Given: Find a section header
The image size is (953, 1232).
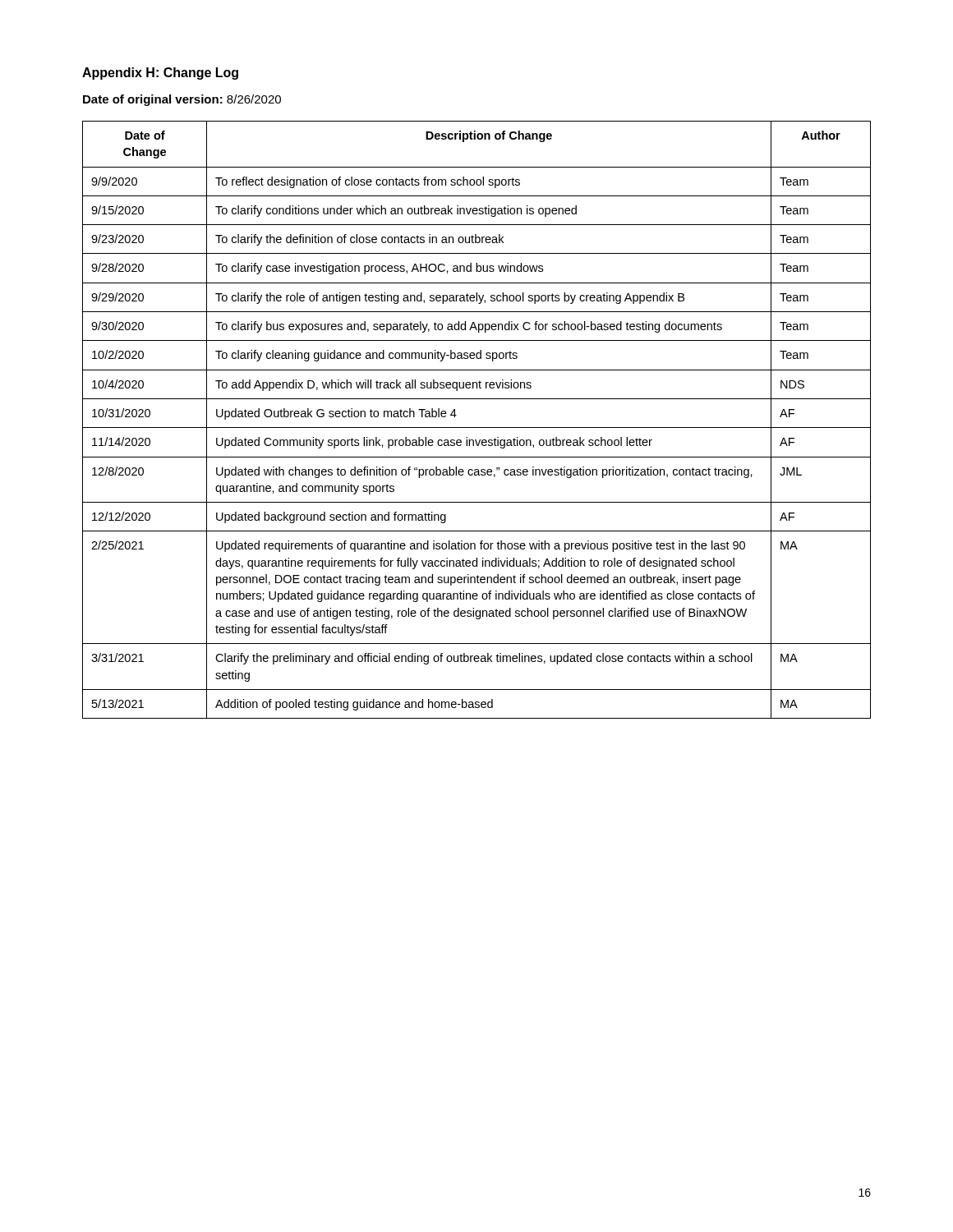Looking at the screenshot, I should tap(161, 73).
